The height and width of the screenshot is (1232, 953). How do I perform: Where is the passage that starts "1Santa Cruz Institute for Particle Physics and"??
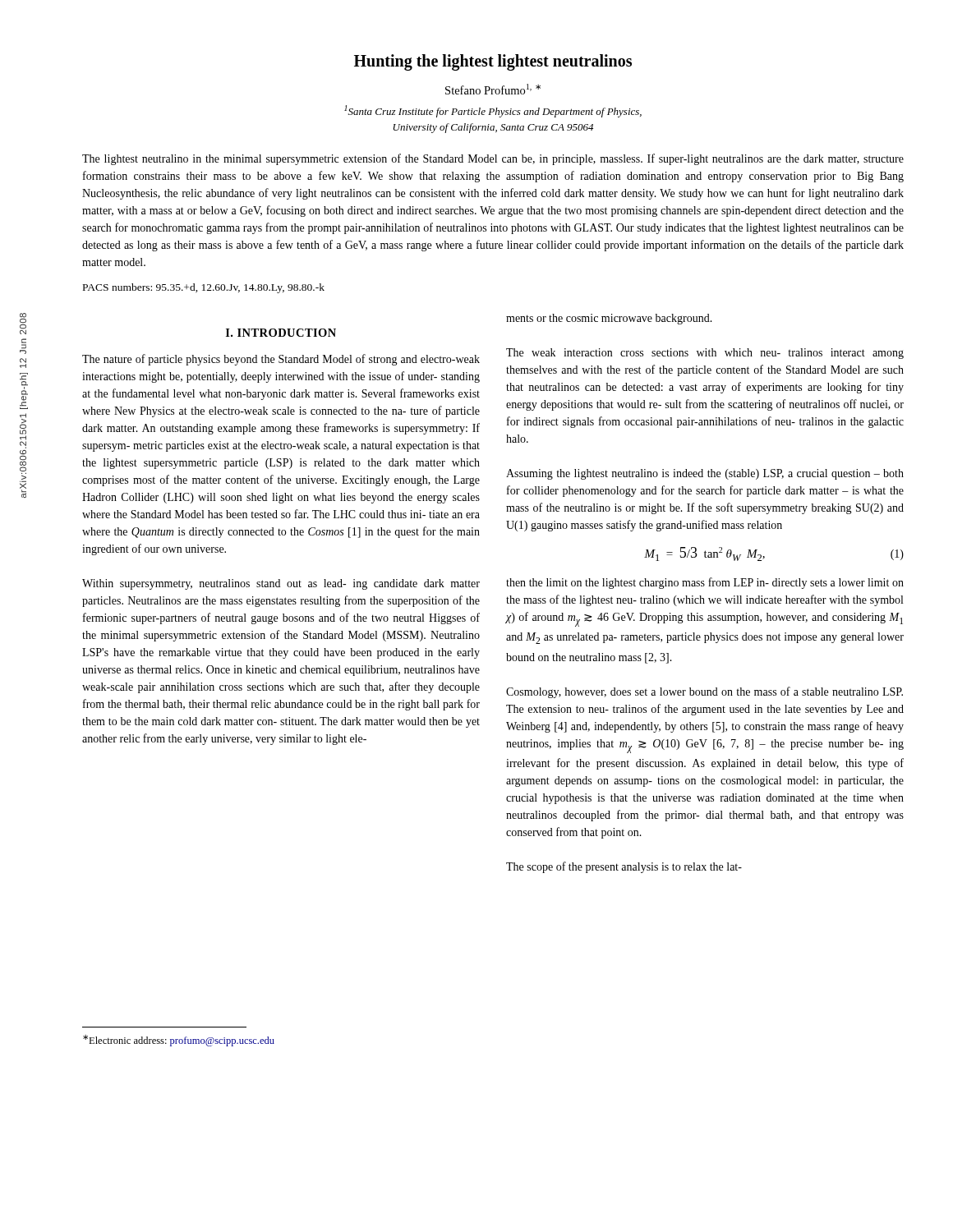click(x=493, y=118)
